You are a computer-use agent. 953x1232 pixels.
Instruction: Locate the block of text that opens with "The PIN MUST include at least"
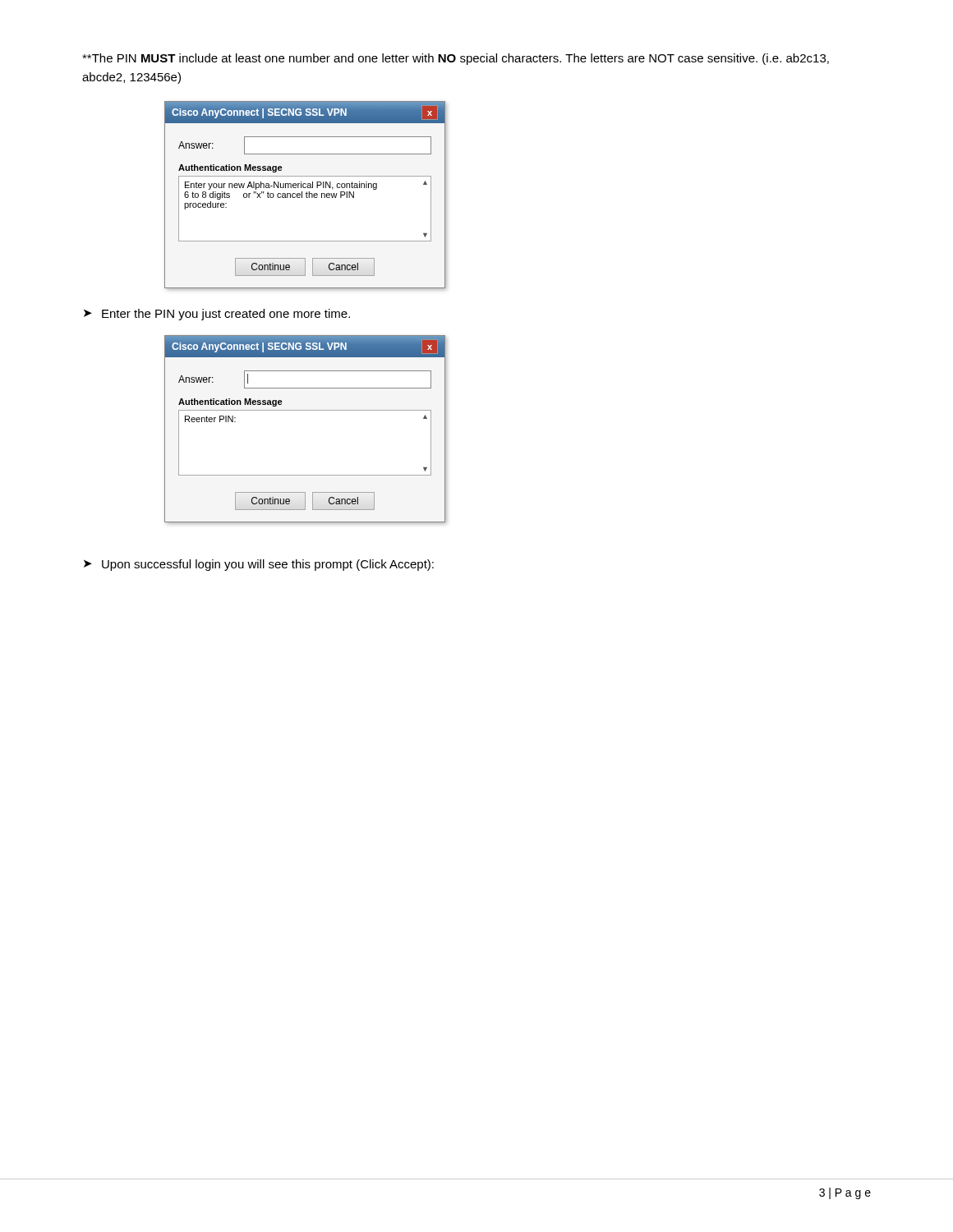click(456, 67)
